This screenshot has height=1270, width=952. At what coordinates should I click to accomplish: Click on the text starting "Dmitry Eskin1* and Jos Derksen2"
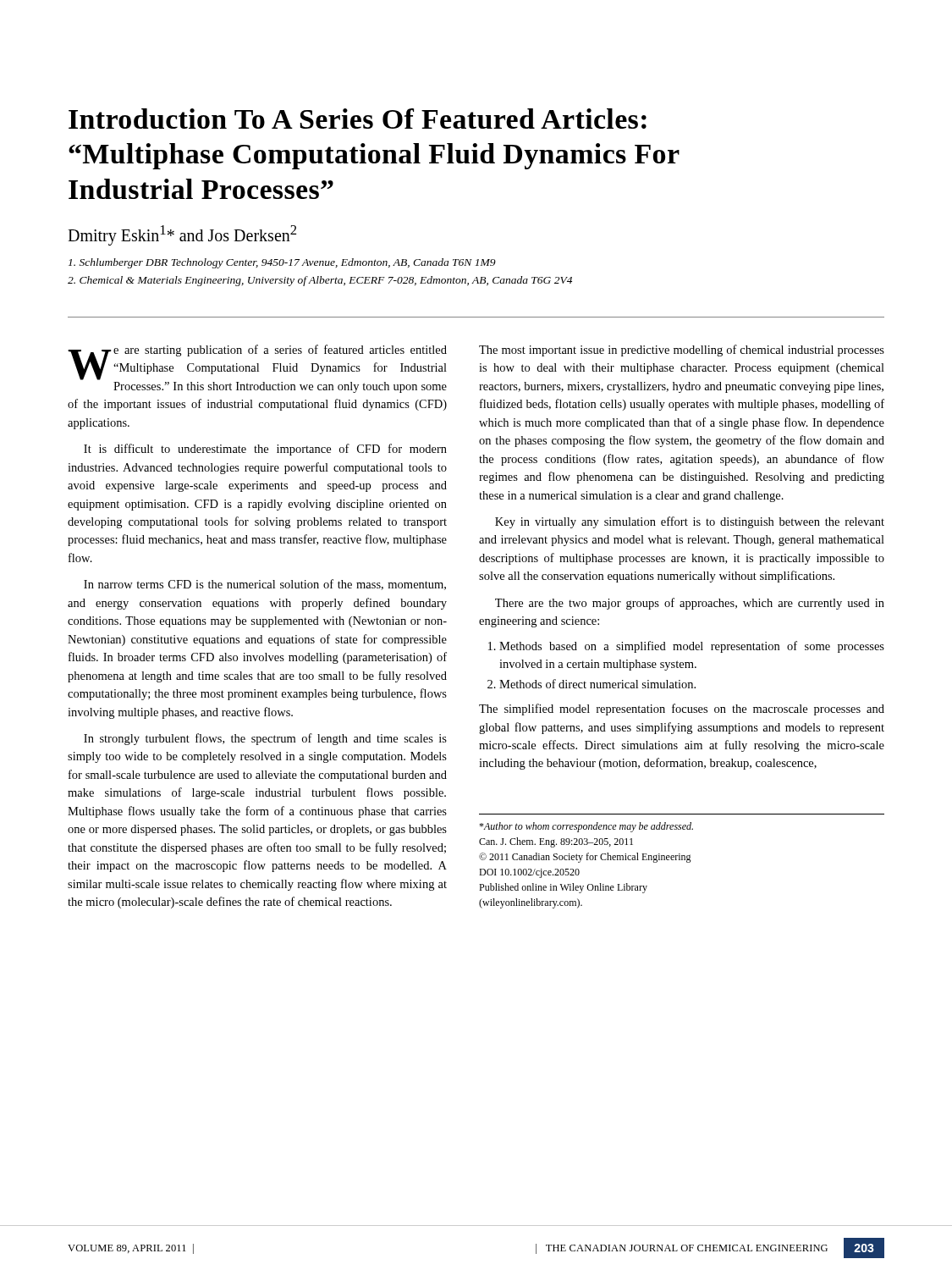[x=182, y=233]
